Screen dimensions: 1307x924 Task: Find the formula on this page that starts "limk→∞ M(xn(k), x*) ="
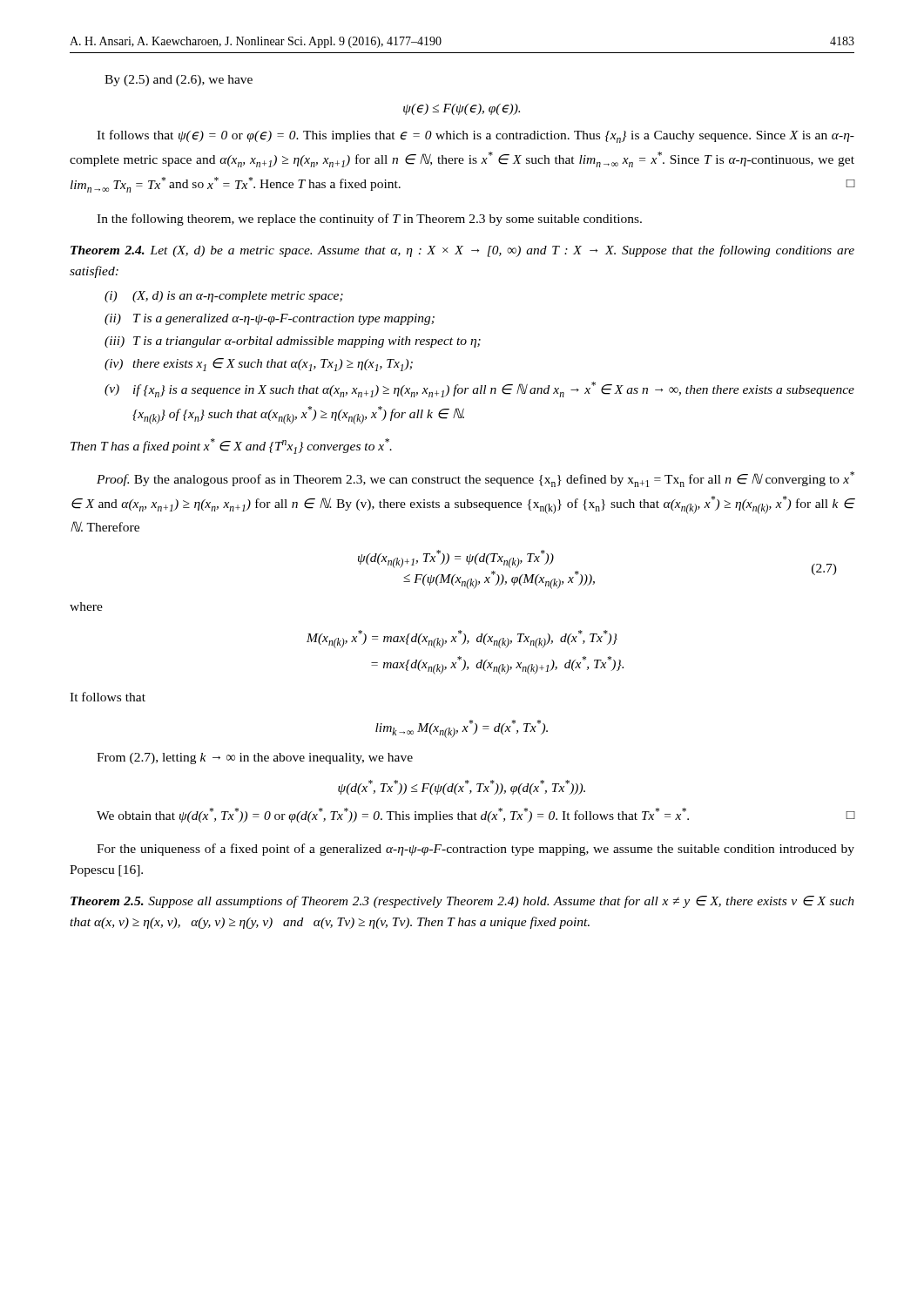(x=462, y=728)
